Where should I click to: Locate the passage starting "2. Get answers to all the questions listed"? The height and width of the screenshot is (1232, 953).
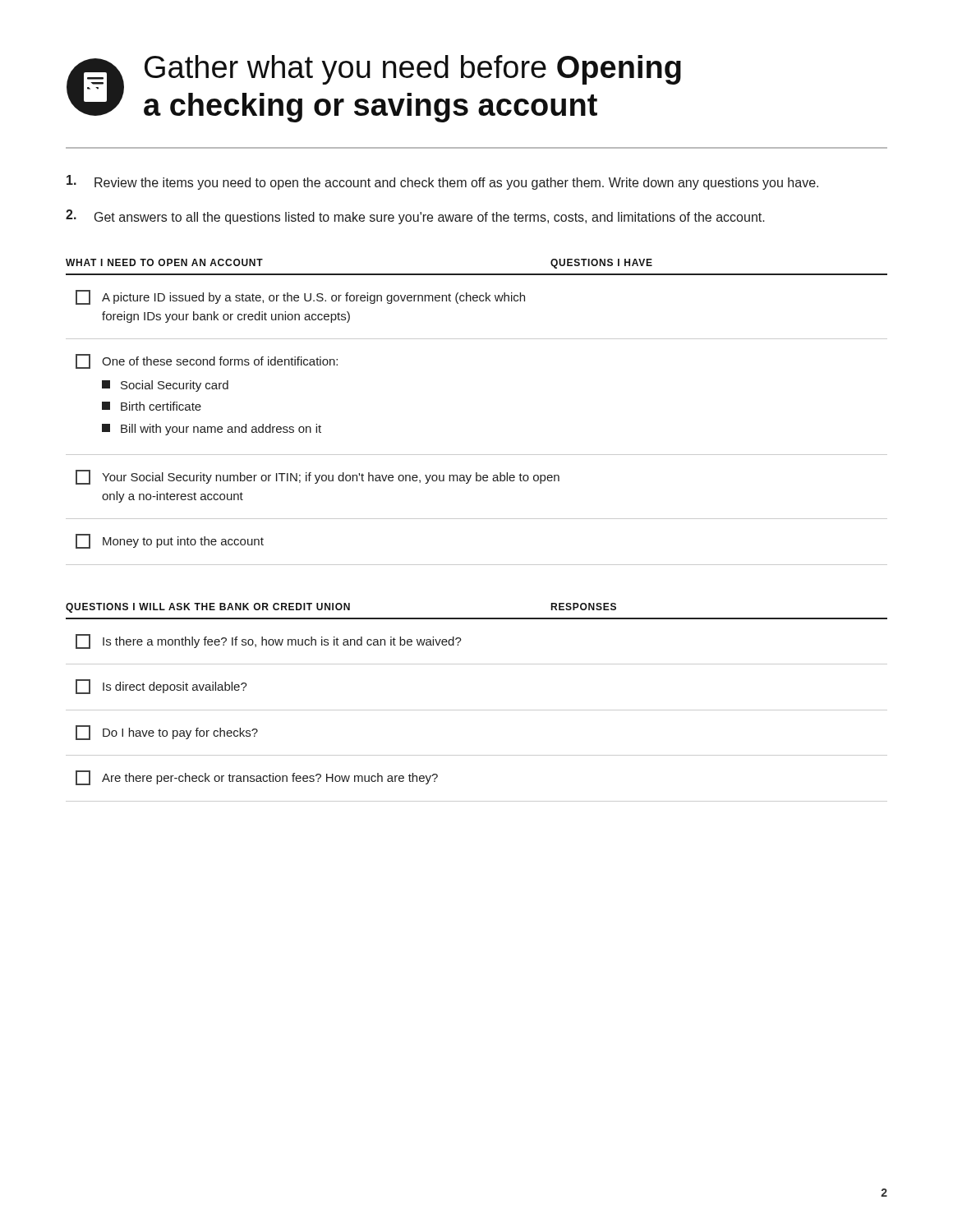pos(416,218)
